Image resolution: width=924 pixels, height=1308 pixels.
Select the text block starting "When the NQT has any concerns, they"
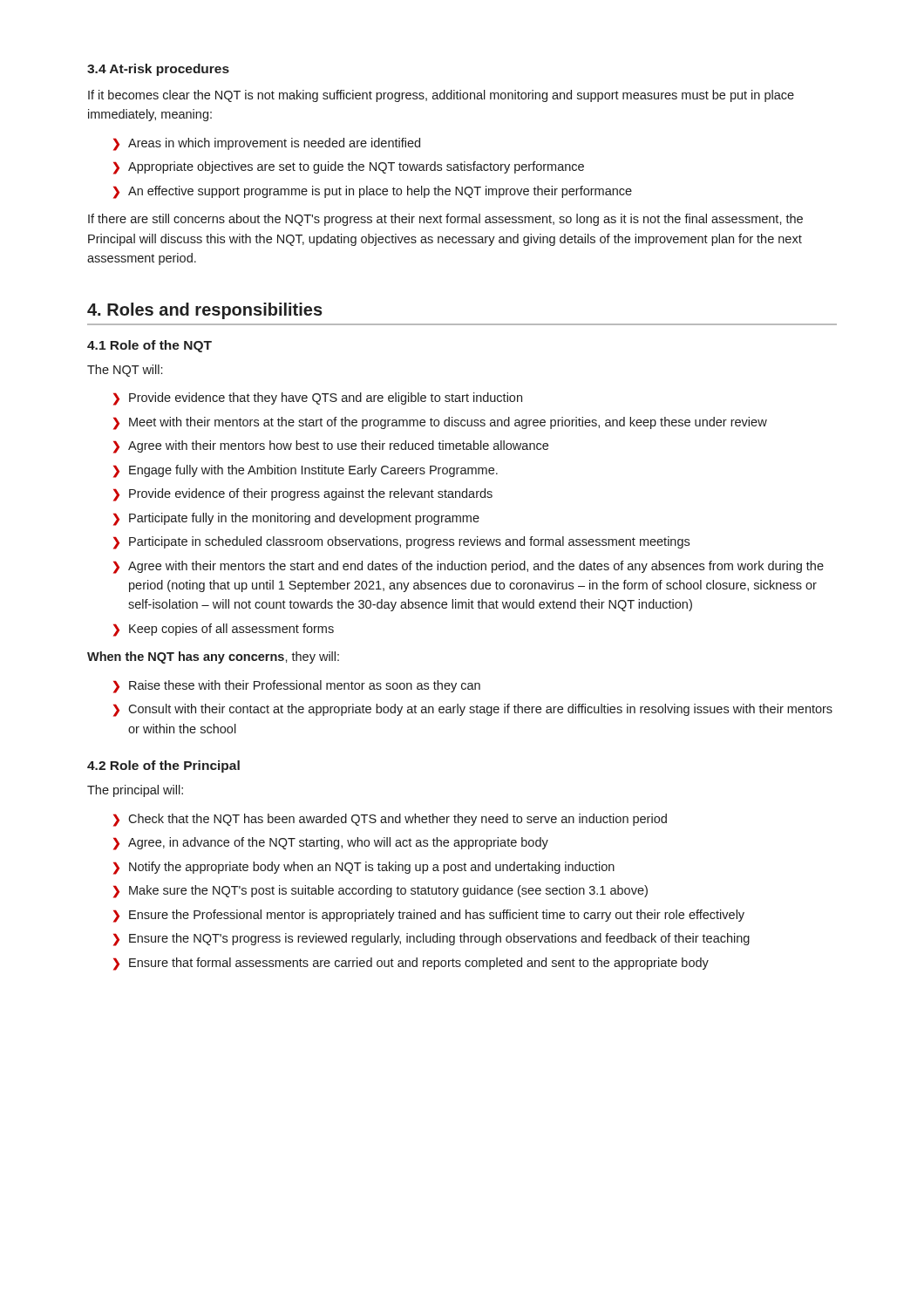(214, 657)
